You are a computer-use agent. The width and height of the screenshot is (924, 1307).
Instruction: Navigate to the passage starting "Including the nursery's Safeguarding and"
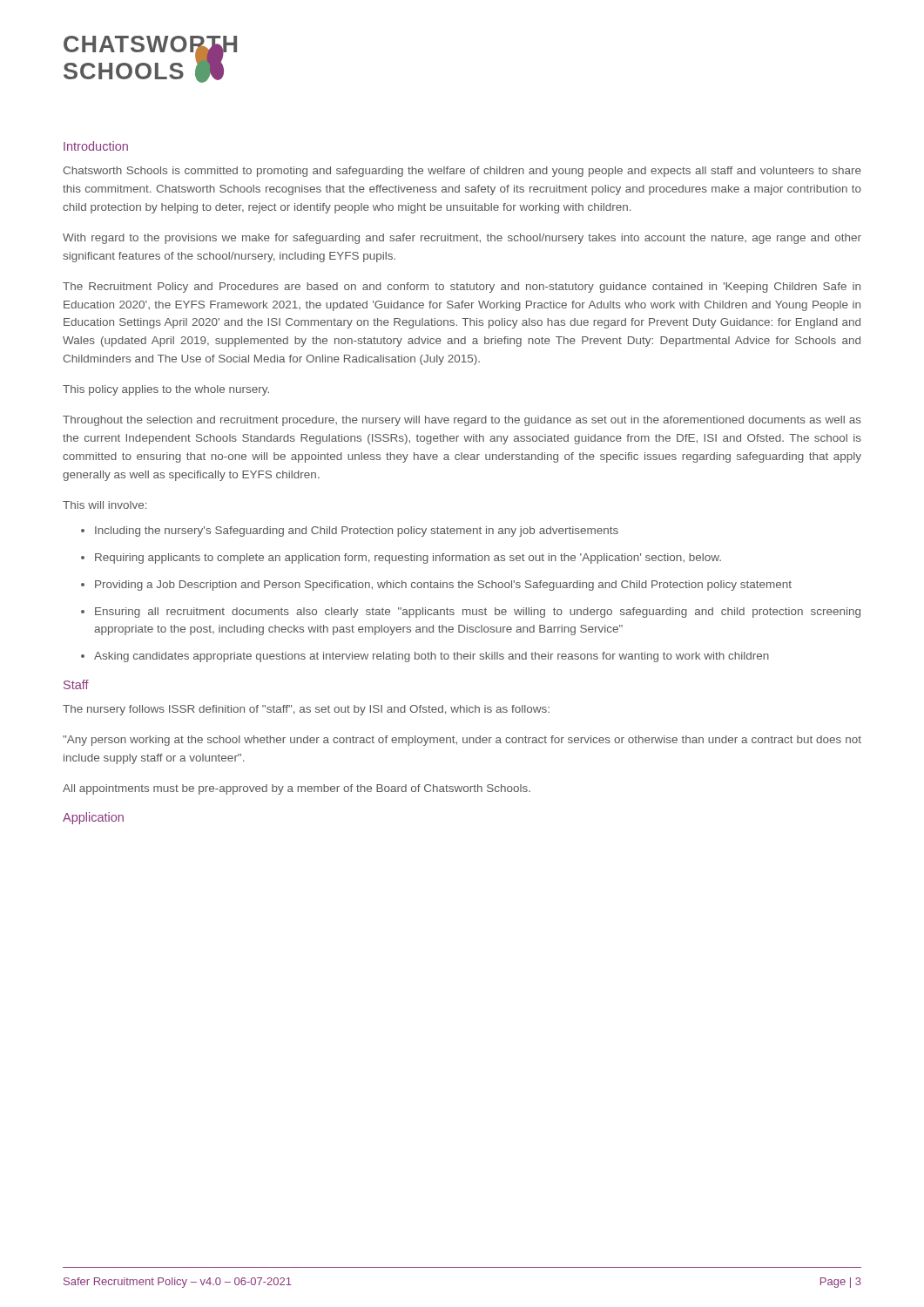(356, 530)
